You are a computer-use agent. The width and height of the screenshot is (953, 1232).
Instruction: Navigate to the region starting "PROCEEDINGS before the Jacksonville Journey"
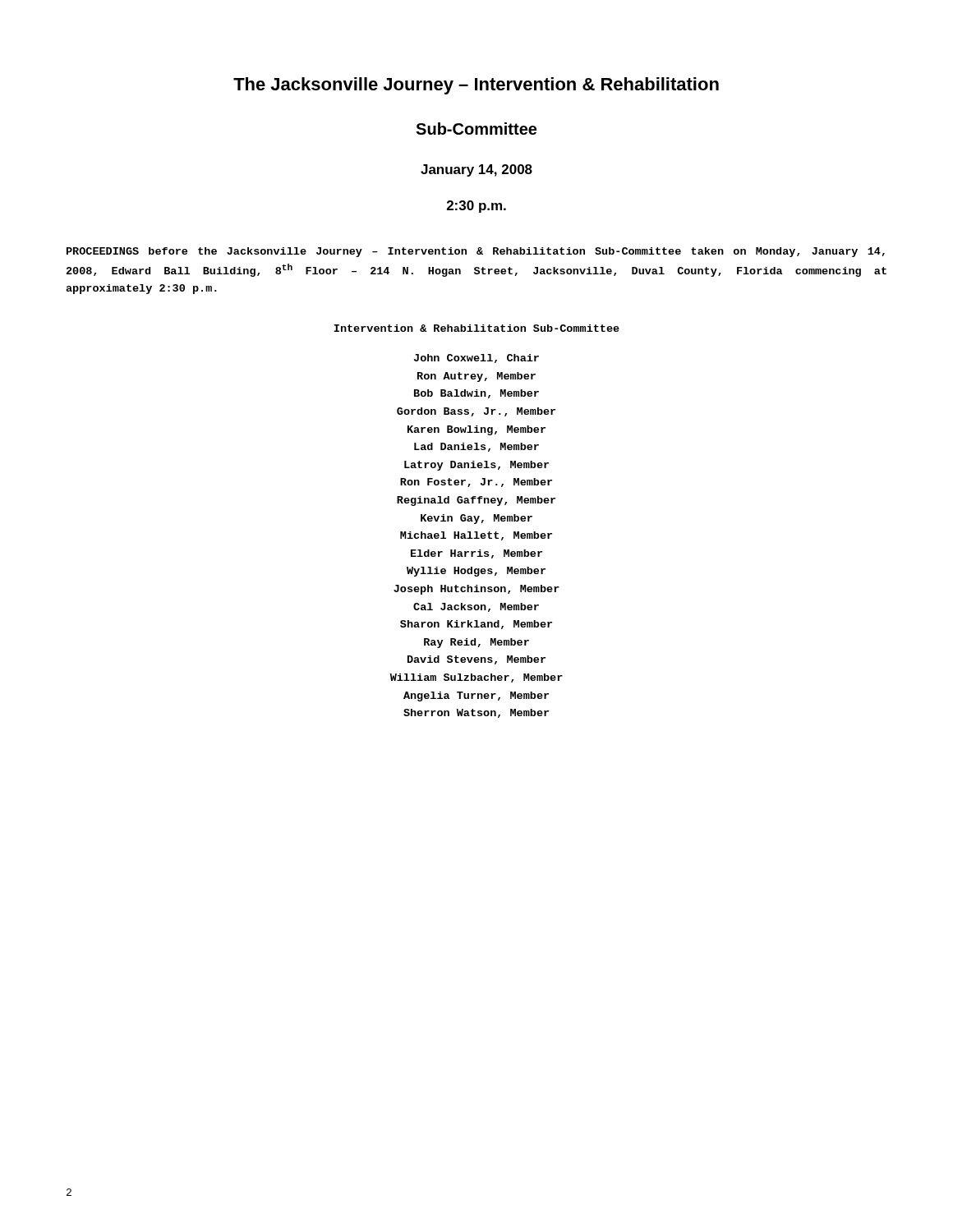(x=476, y=270)
